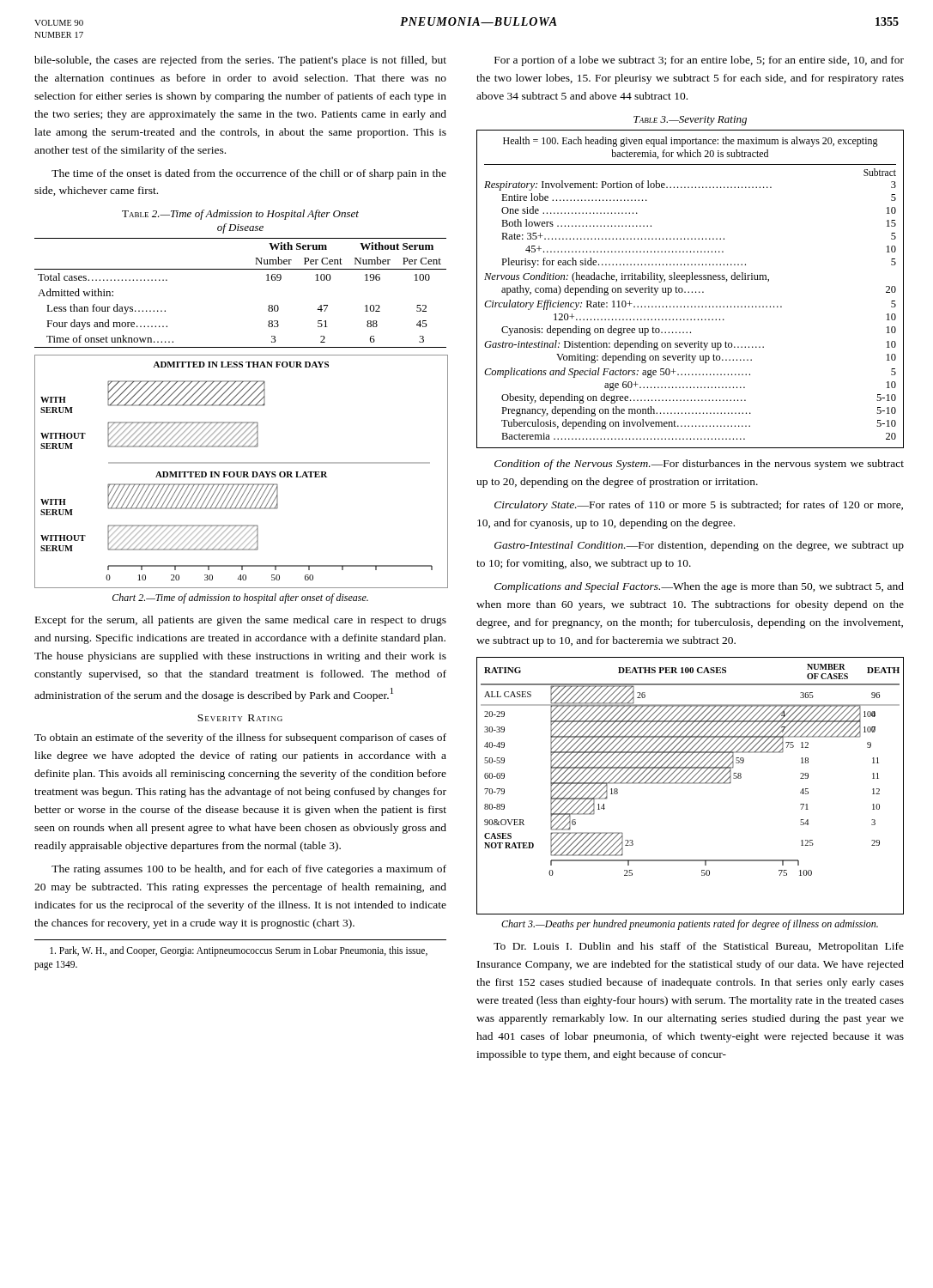Click on the table containing "Total cases…………………."

240,293
